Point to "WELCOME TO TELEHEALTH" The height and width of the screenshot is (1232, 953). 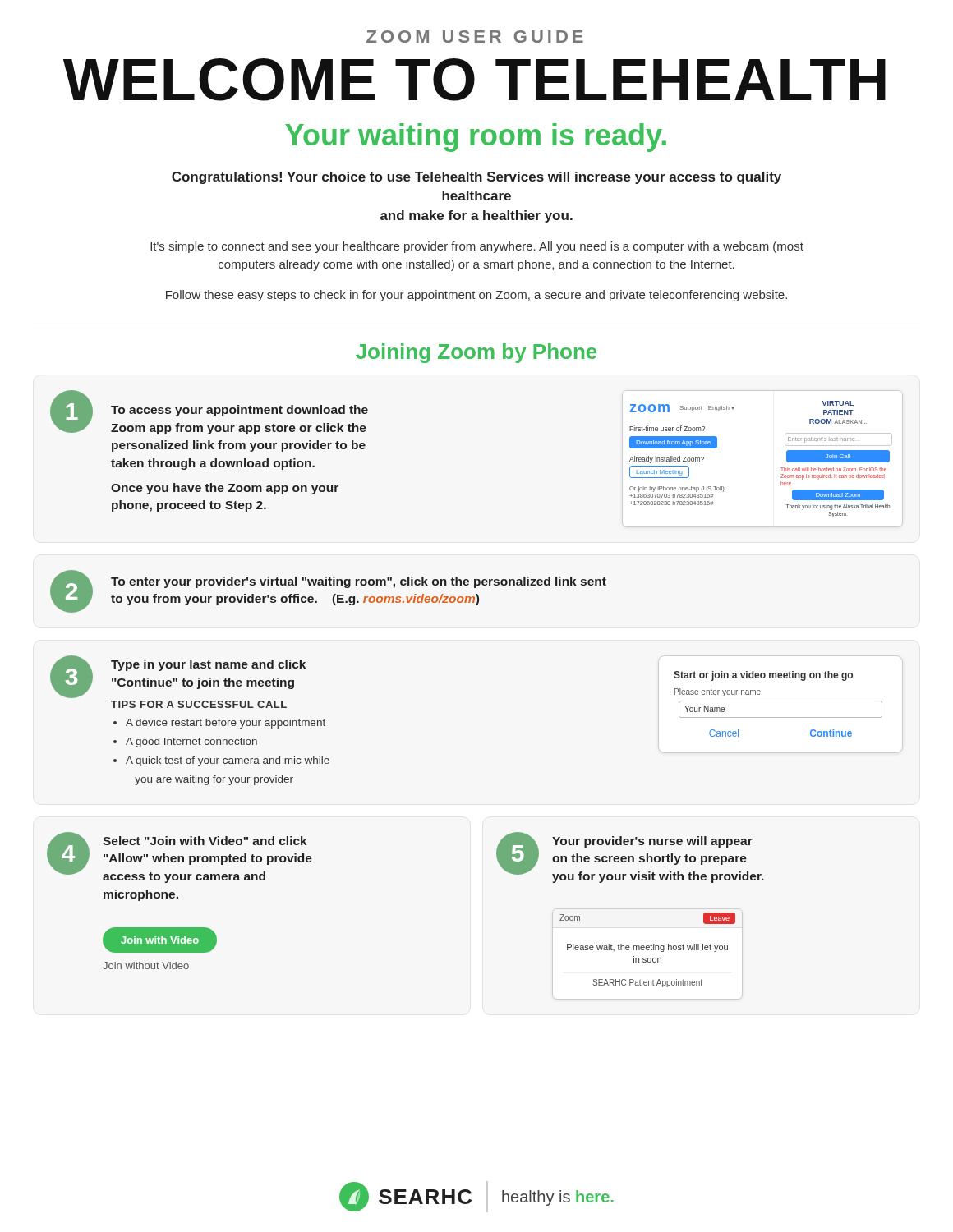pos(476,80)
